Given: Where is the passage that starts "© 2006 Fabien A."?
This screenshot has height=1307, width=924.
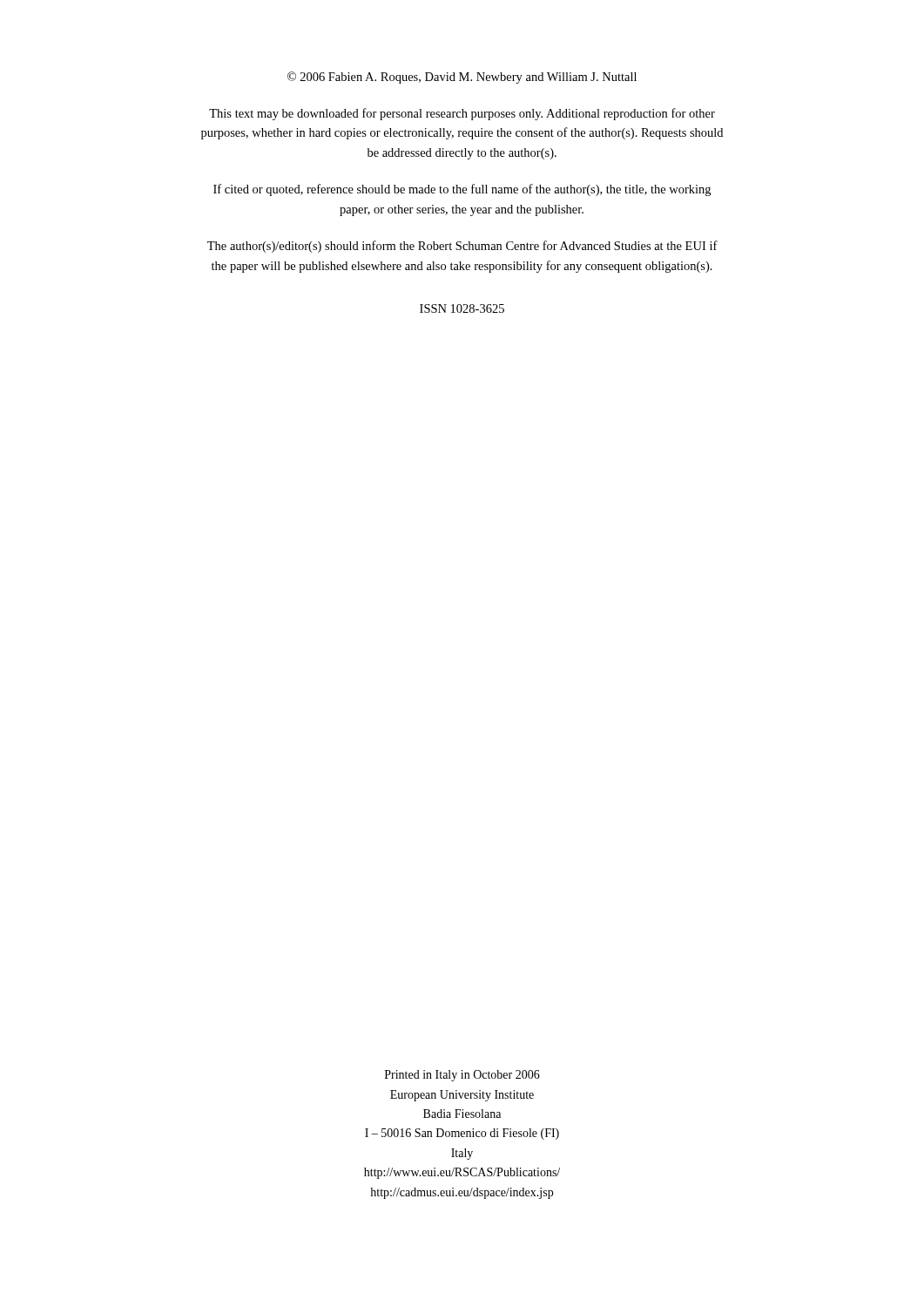Looking at the screenshot, I should point(462,77).
